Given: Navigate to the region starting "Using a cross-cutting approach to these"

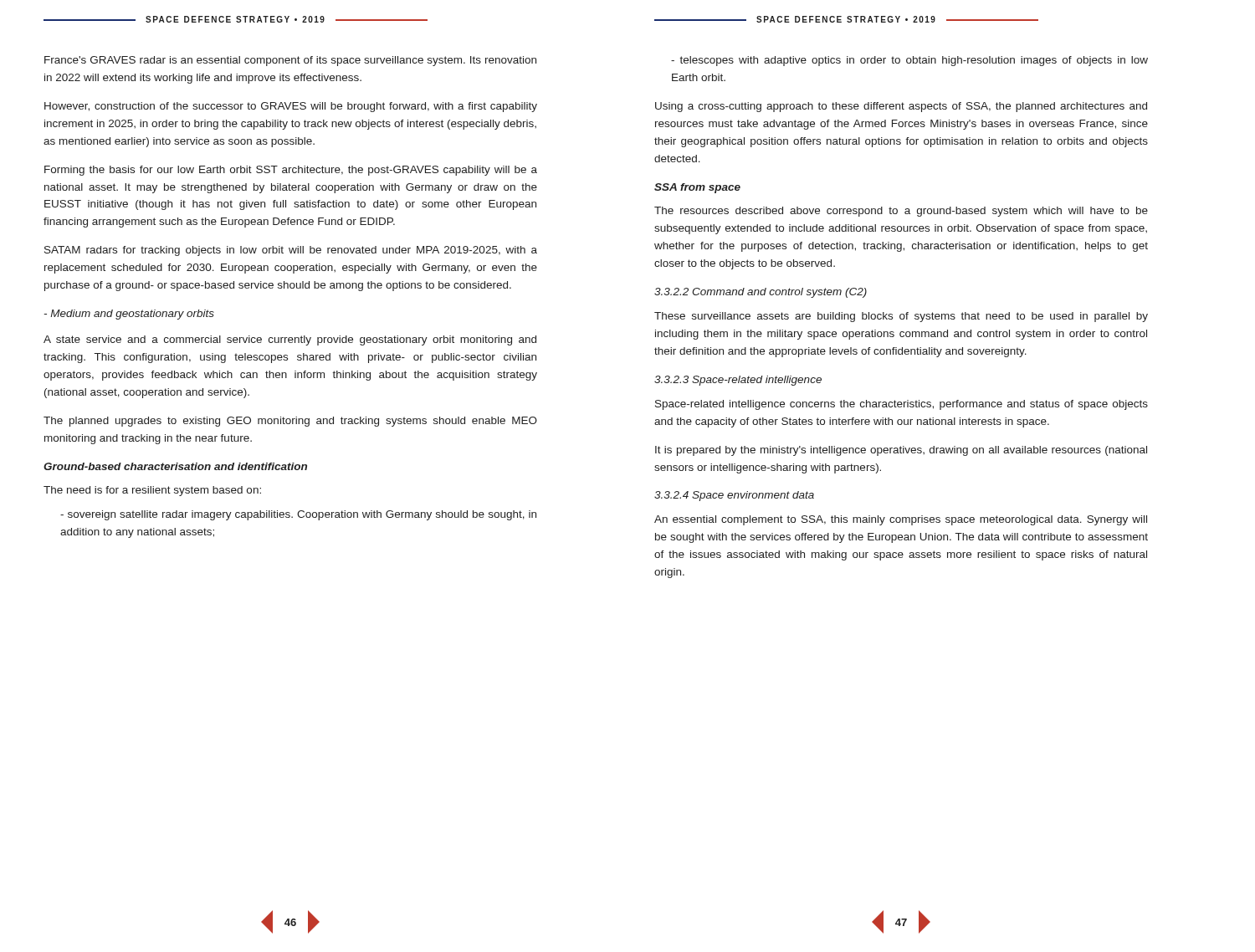Looking at the screenshot, I should point(901,133).
